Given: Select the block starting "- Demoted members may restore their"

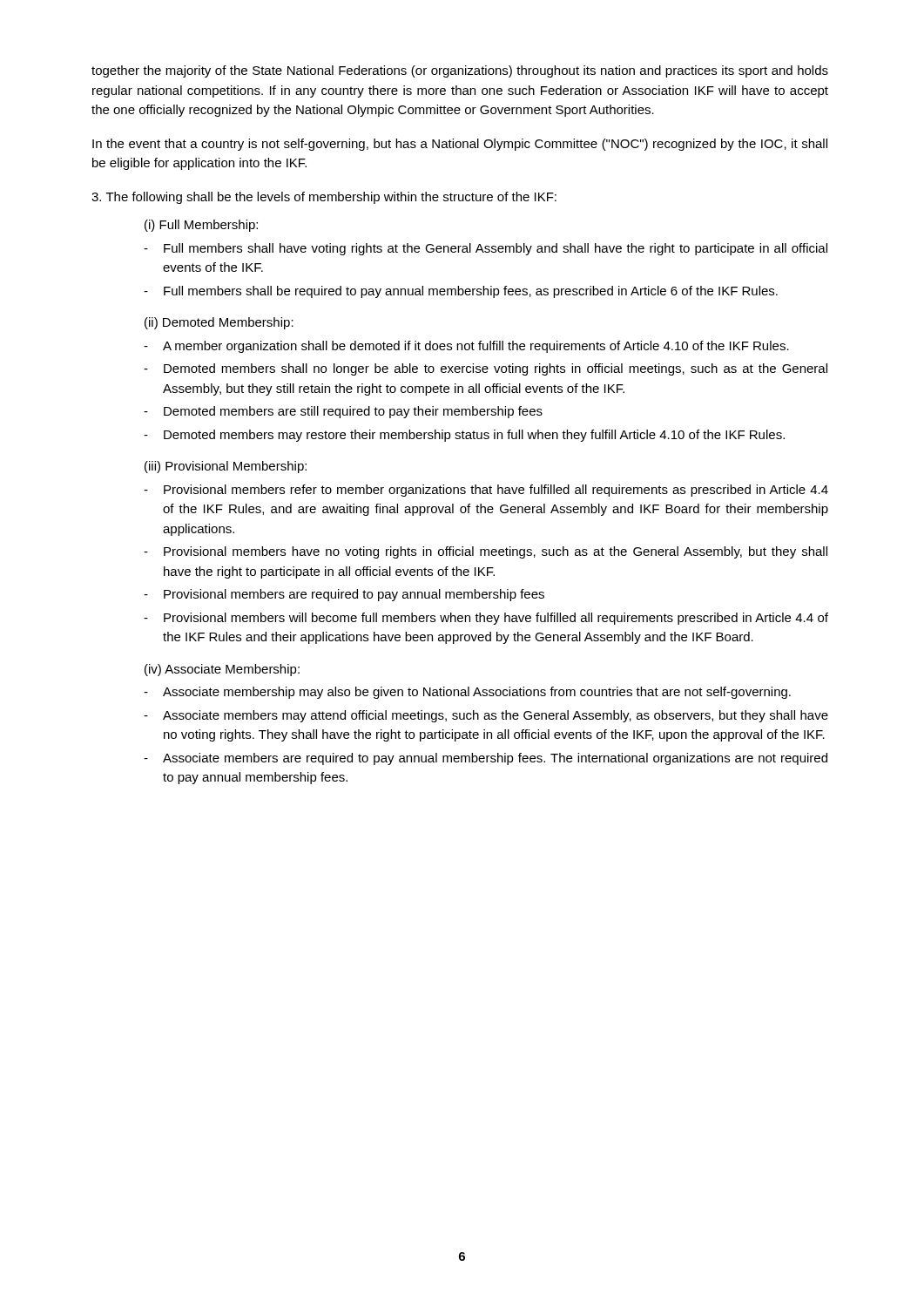Looking at the screenshot, I should 486,435.
